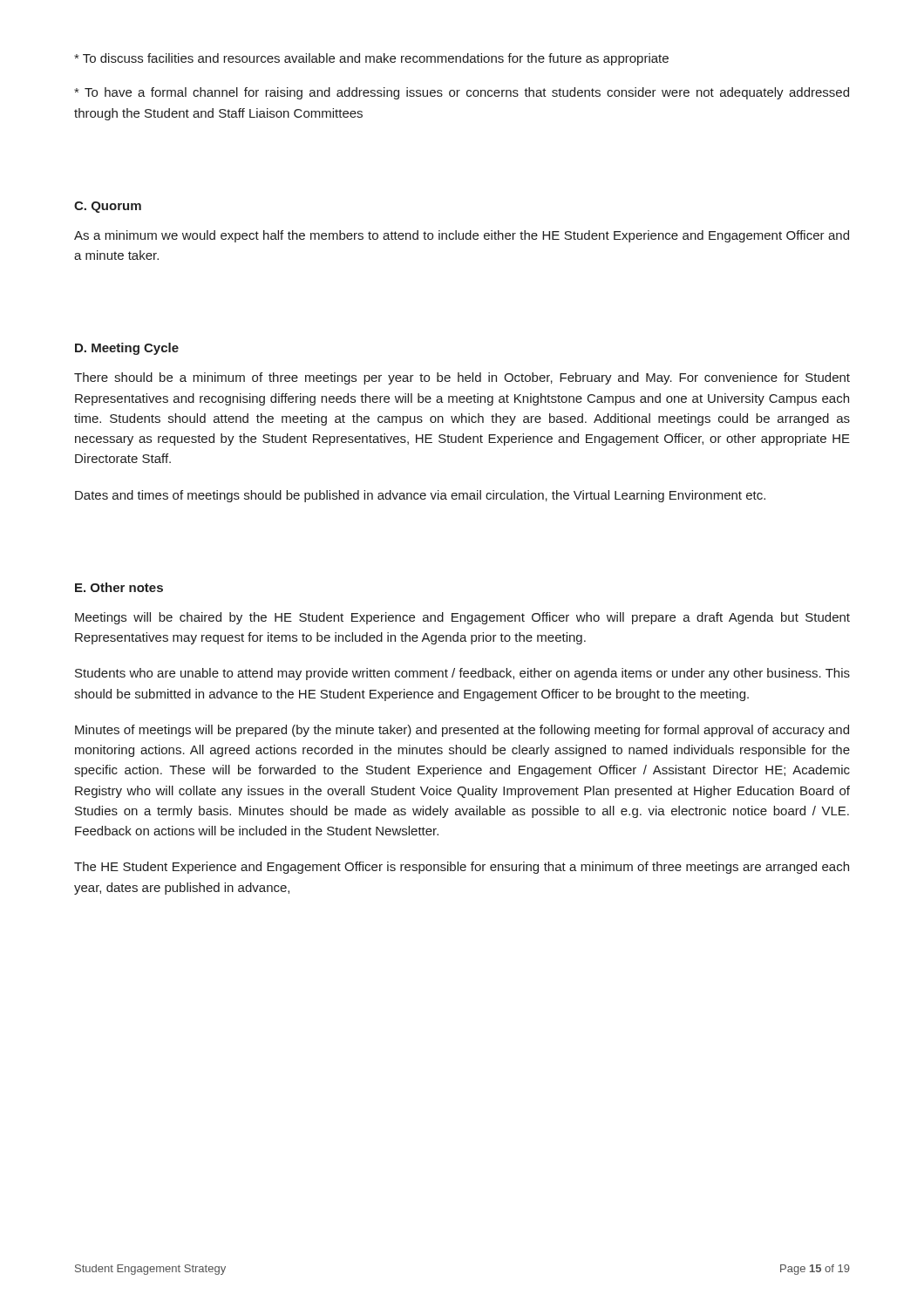This screenshot has width=924, height=1308.
Task: Click the passage that begins "As a minimum"
Action: pyautogui.click(x=462, y=245)
